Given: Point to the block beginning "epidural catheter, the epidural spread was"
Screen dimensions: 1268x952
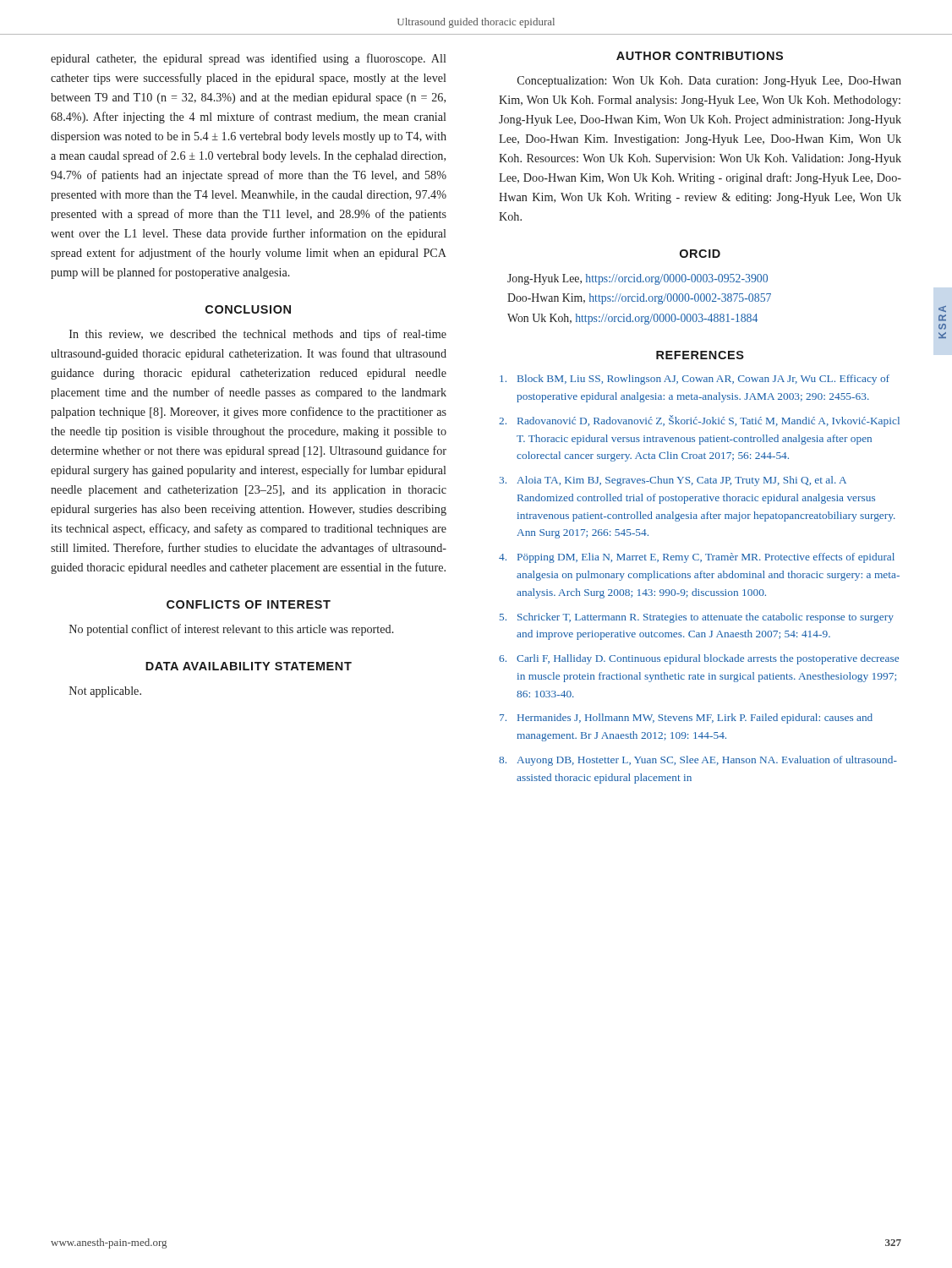Looking at the screenshot, I should pyautogui.click(x=249, y=166).
